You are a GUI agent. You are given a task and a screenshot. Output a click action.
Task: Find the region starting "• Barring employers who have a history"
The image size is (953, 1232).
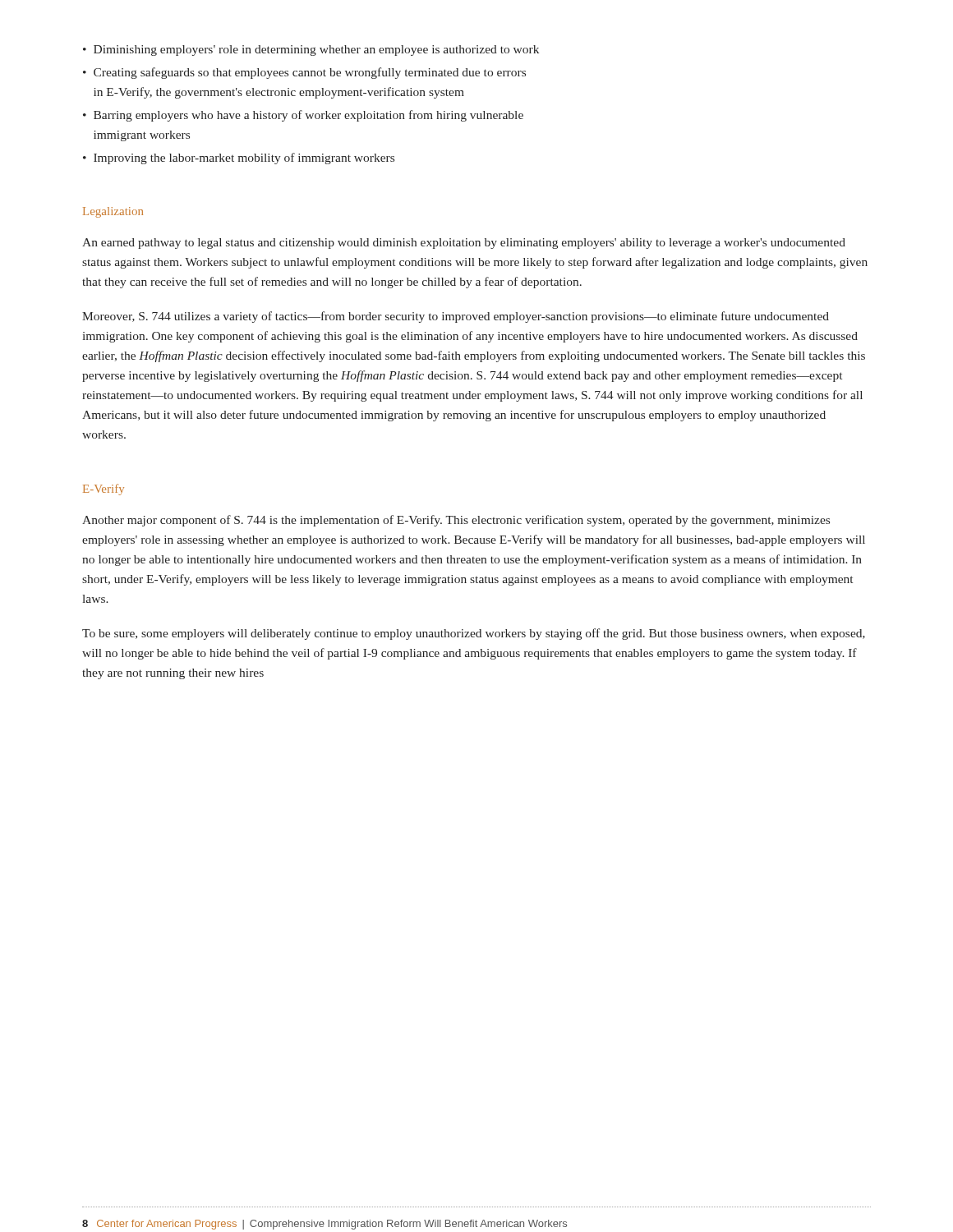pos(476,125)
